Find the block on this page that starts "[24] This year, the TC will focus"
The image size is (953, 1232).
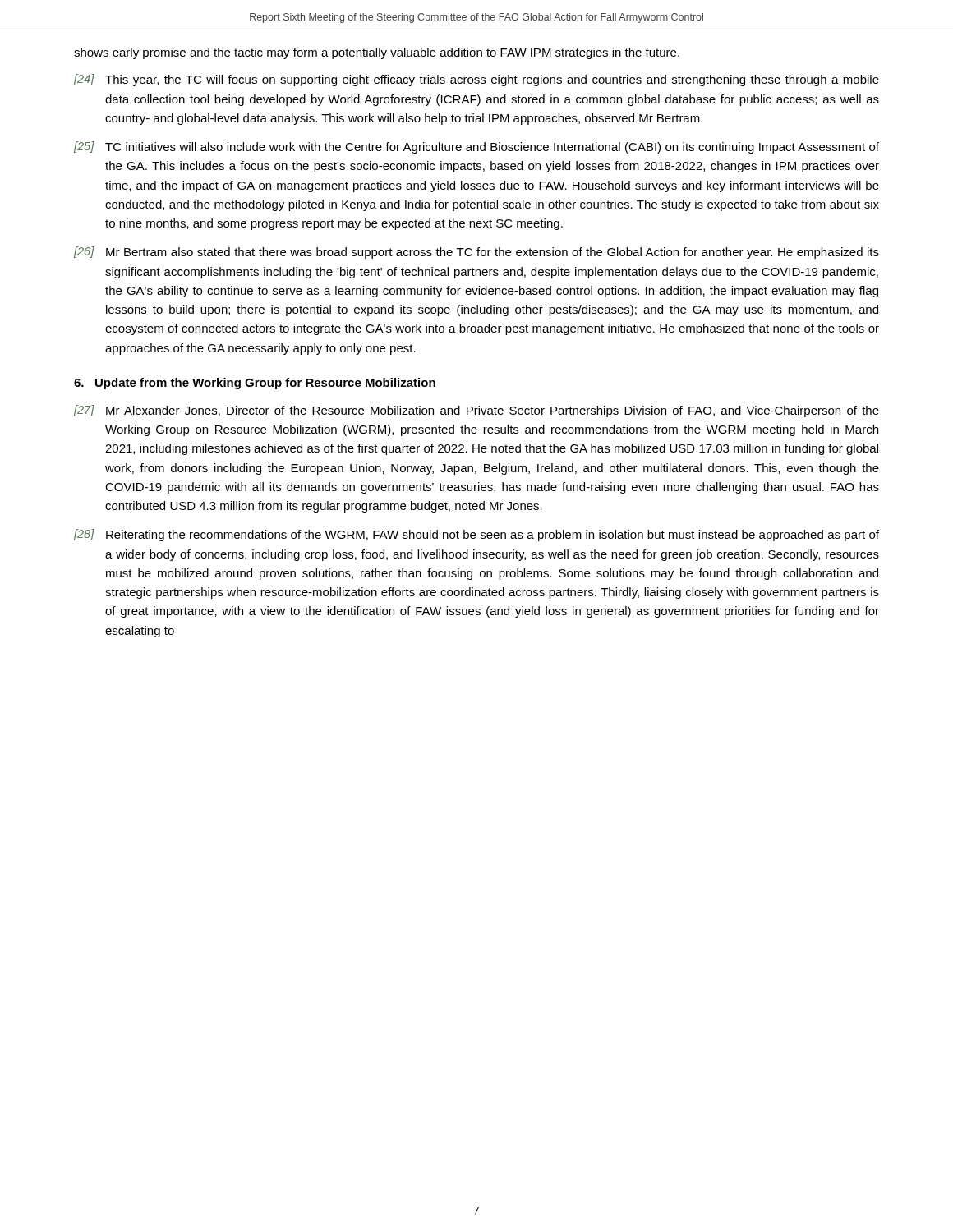tap(476, 99)
